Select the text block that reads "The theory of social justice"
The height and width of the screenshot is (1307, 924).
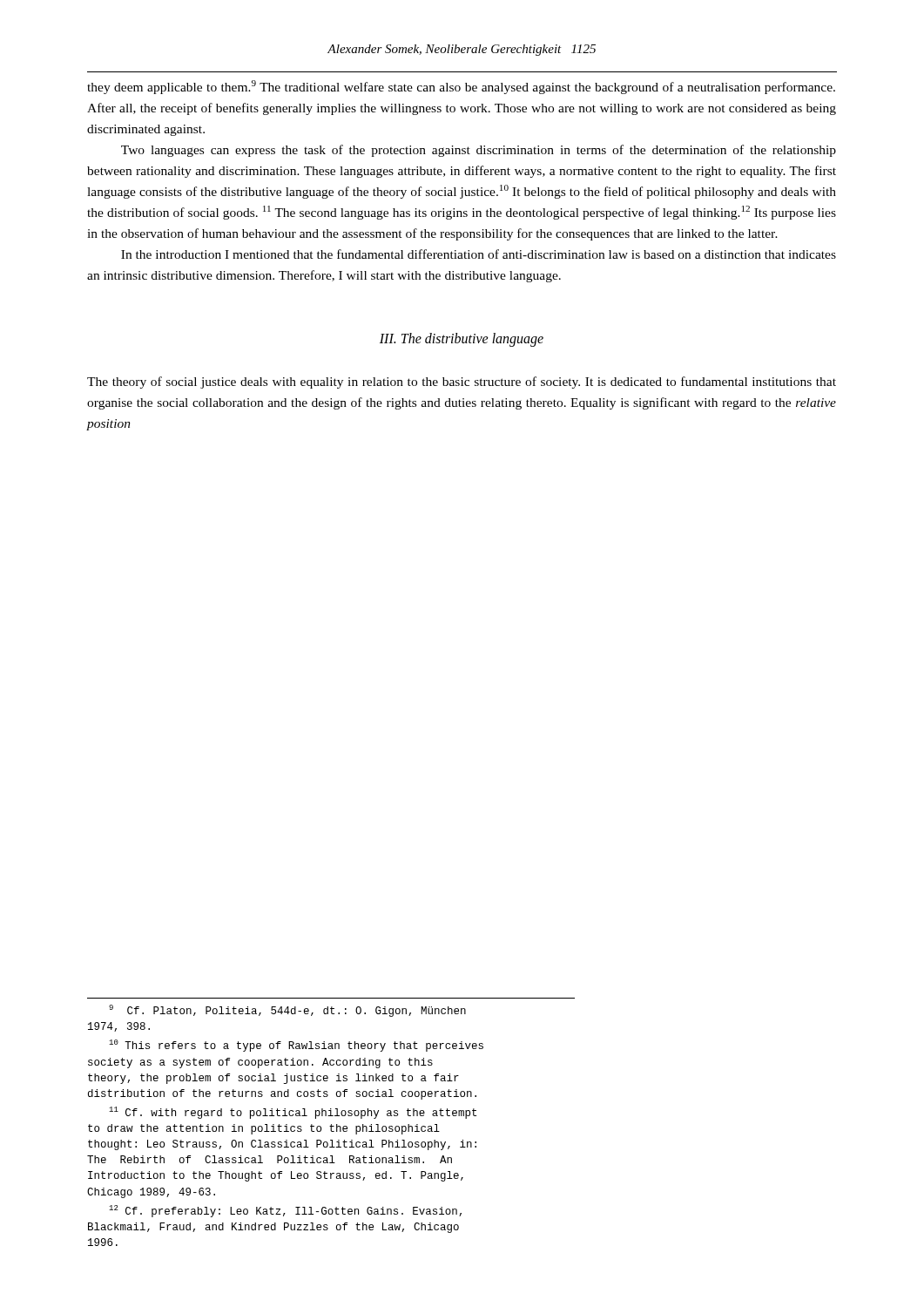(x=462, y=403)
